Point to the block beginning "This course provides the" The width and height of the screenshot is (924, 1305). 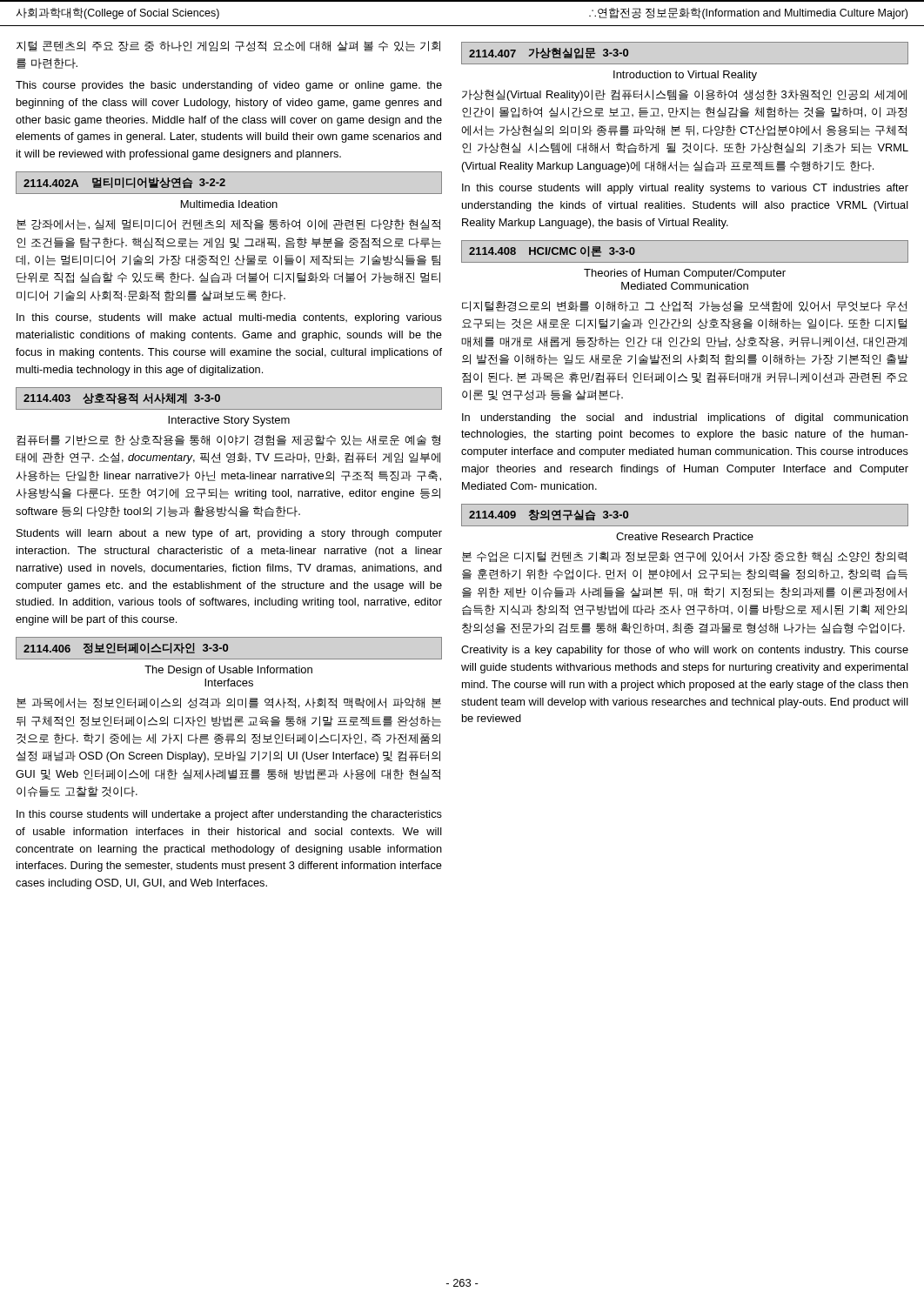(x=229, y=119)
